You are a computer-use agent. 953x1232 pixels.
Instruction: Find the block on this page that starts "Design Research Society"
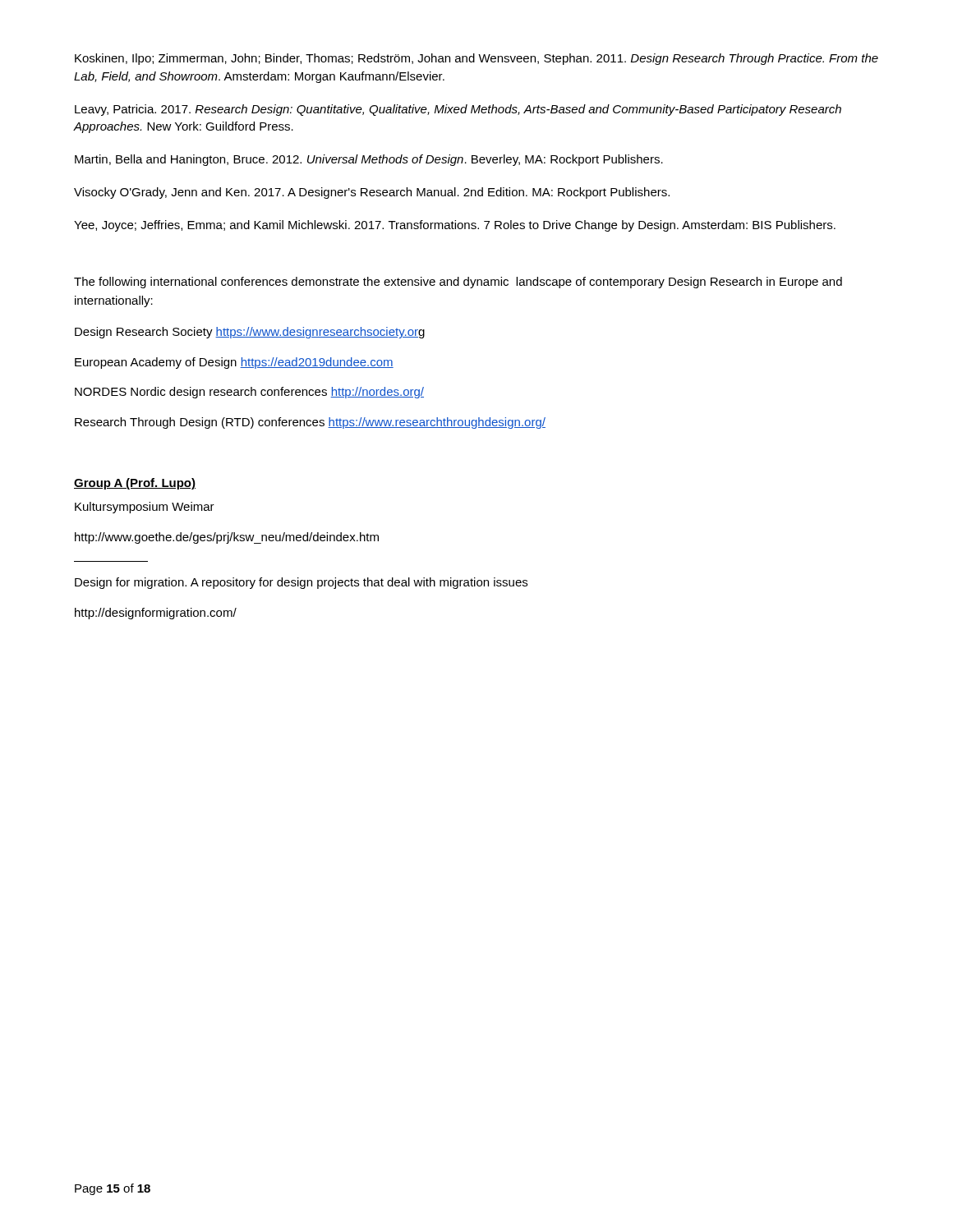point(250,332)
